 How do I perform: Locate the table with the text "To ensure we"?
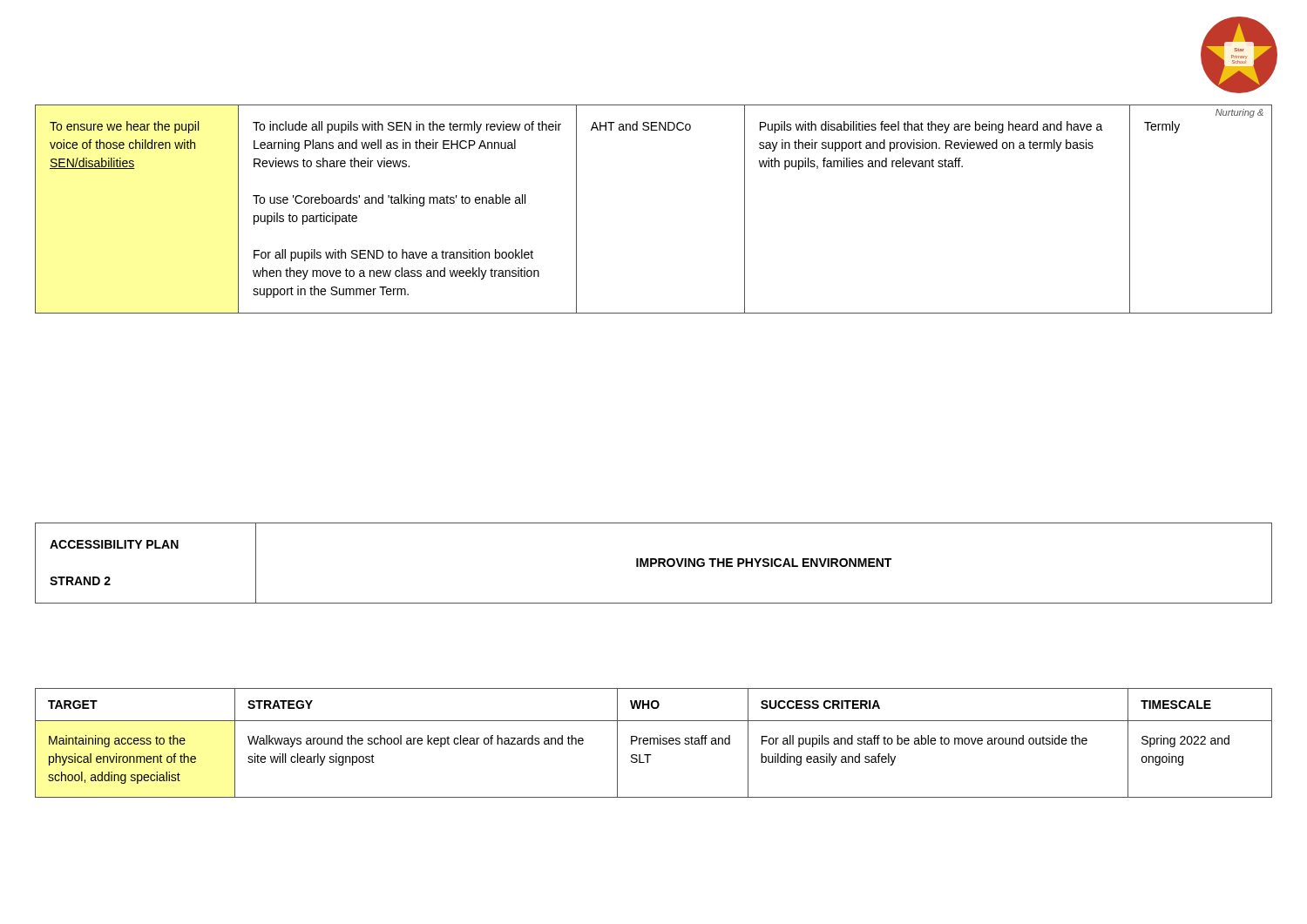(x=654, y=209)
